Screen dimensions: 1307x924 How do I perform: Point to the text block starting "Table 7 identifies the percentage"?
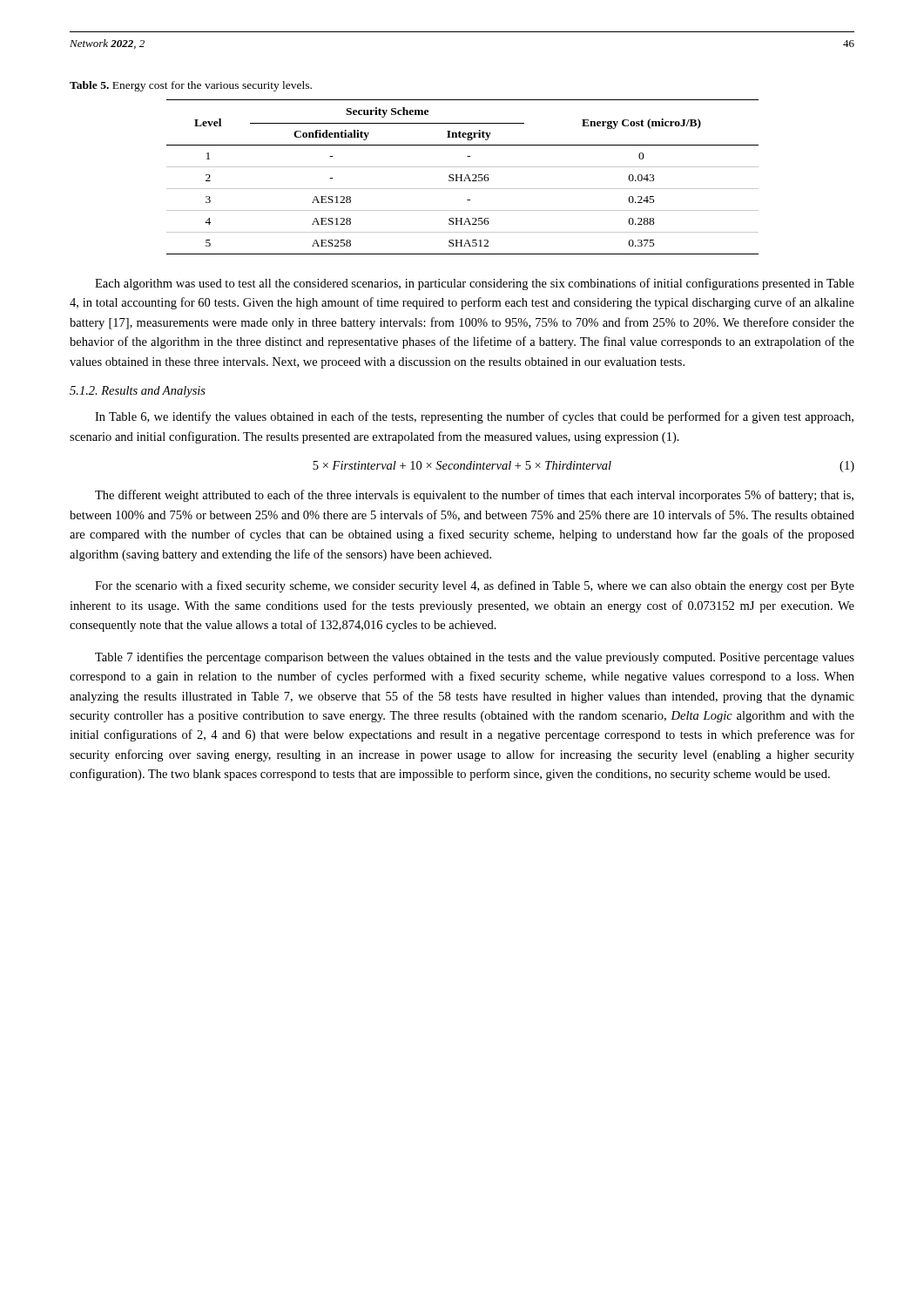(462, 715)
